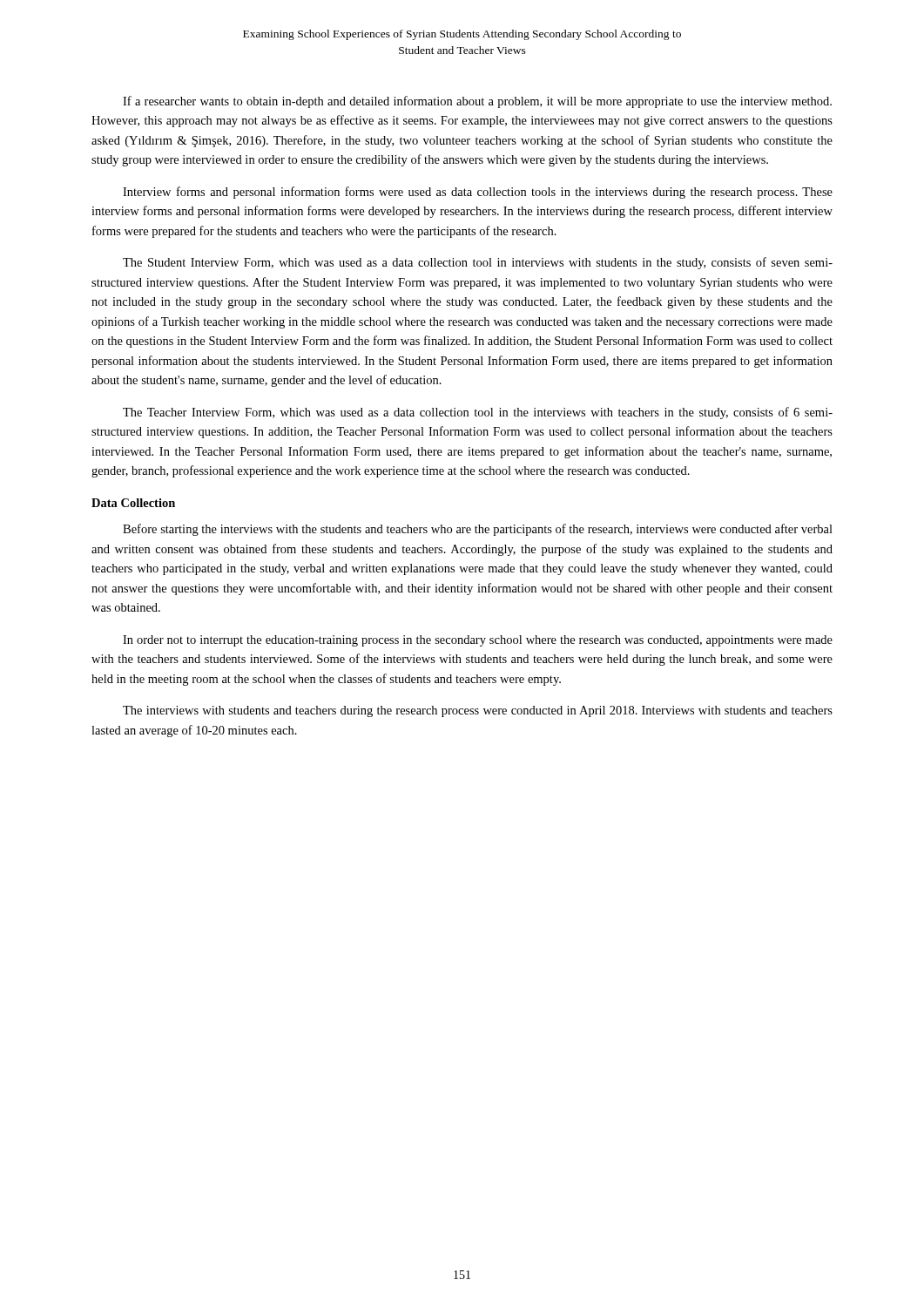
Task: Select the text block that reads "The Student Interview Form,"
Action: click(x=462, y=321)
